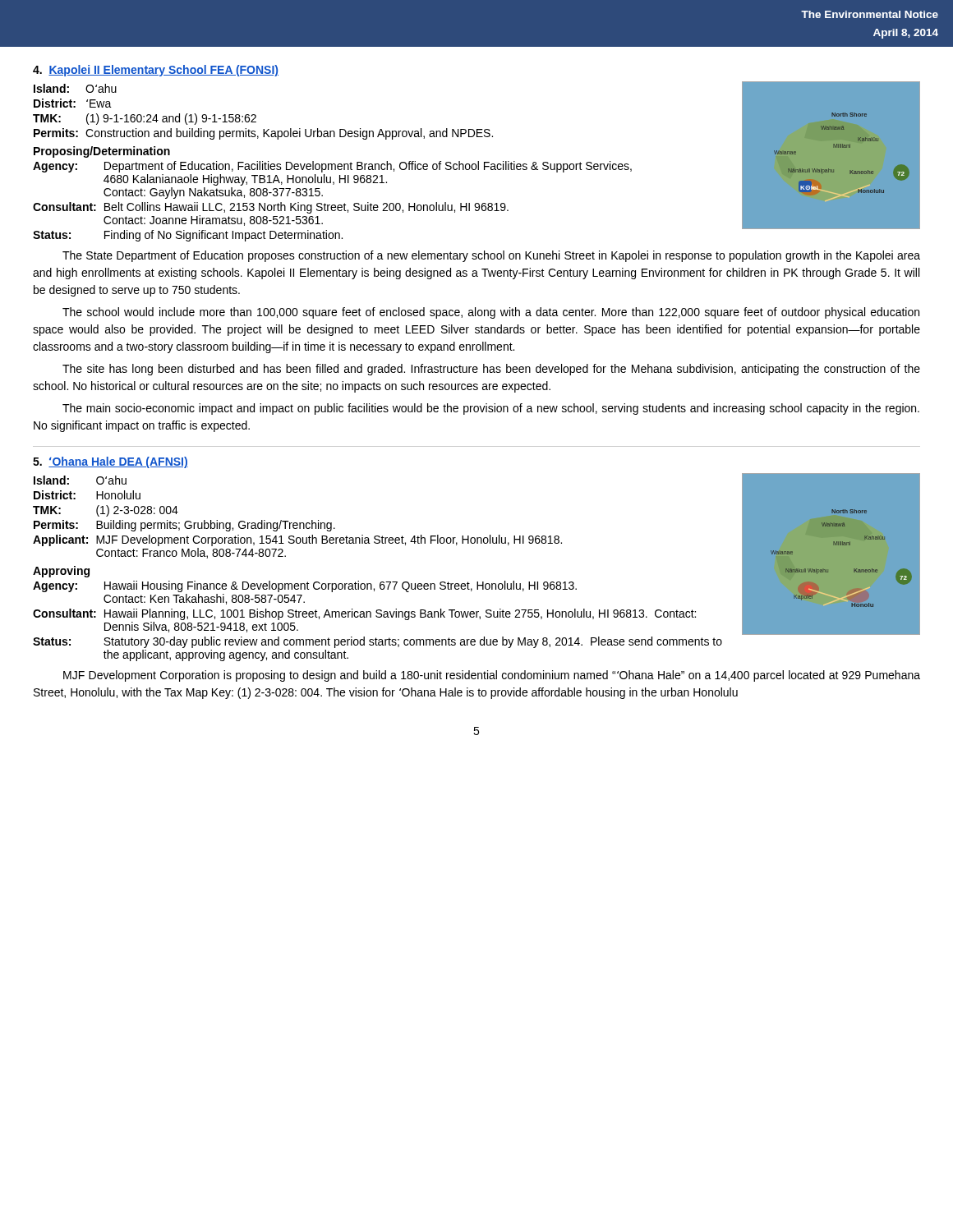Click on the table containing "(1) 2-3-028: 004"

[x=476, y=568]
